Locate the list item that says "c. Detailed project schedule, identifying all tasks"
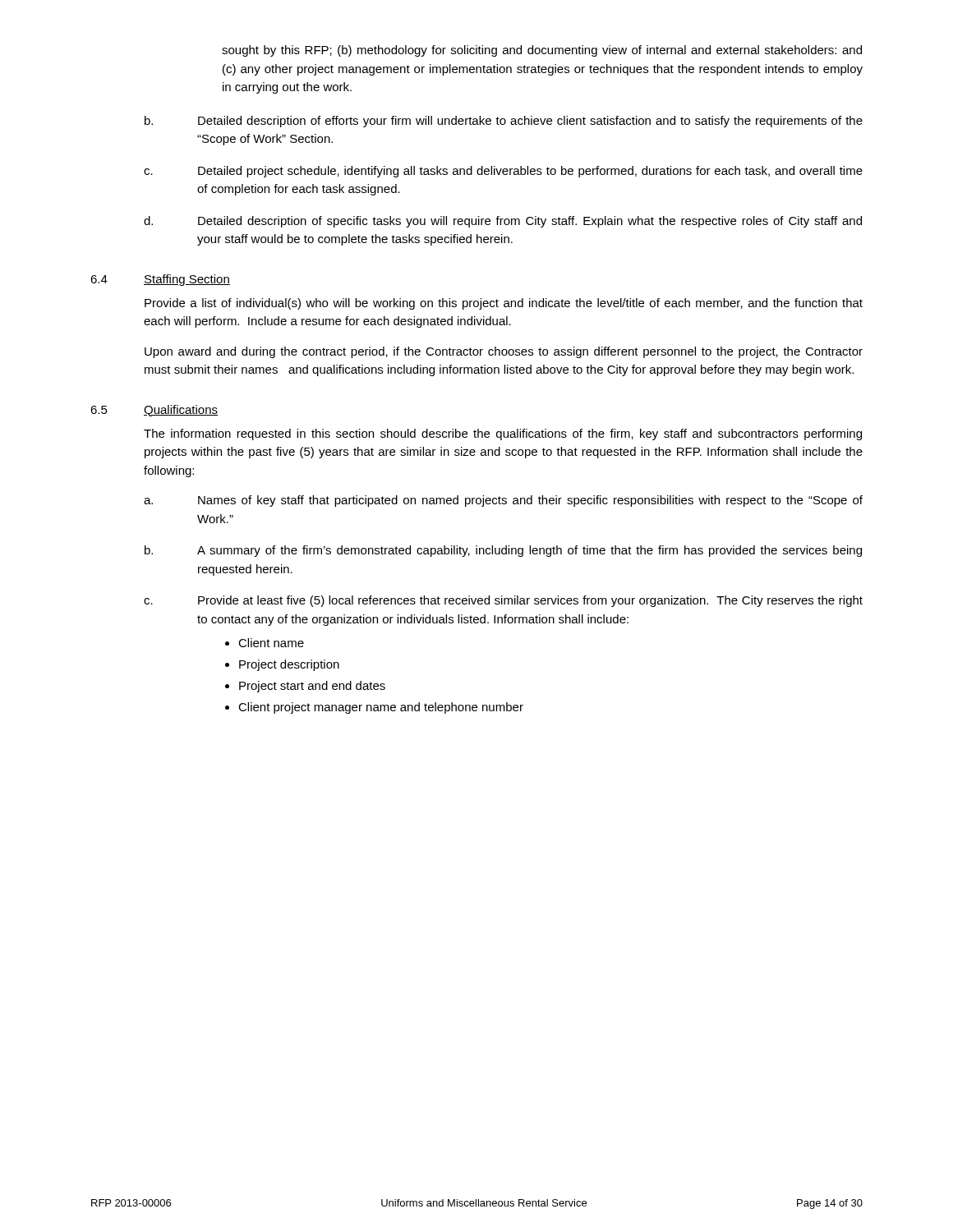The height and width of the screenshot is (1232, 953). coord(503,180)
